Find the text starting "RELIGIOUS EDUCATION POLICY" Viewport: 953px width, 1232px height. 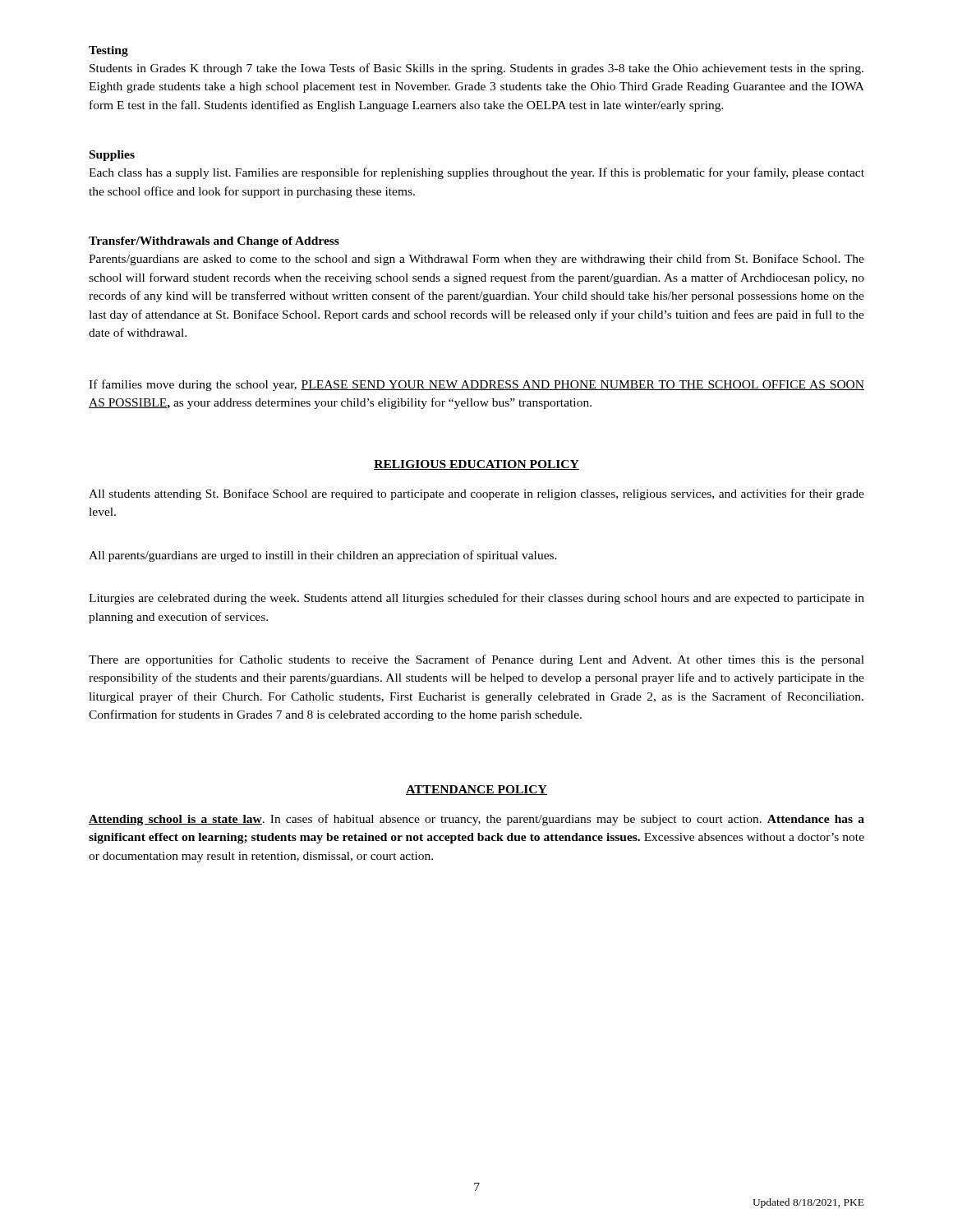[x=476, y=463]
